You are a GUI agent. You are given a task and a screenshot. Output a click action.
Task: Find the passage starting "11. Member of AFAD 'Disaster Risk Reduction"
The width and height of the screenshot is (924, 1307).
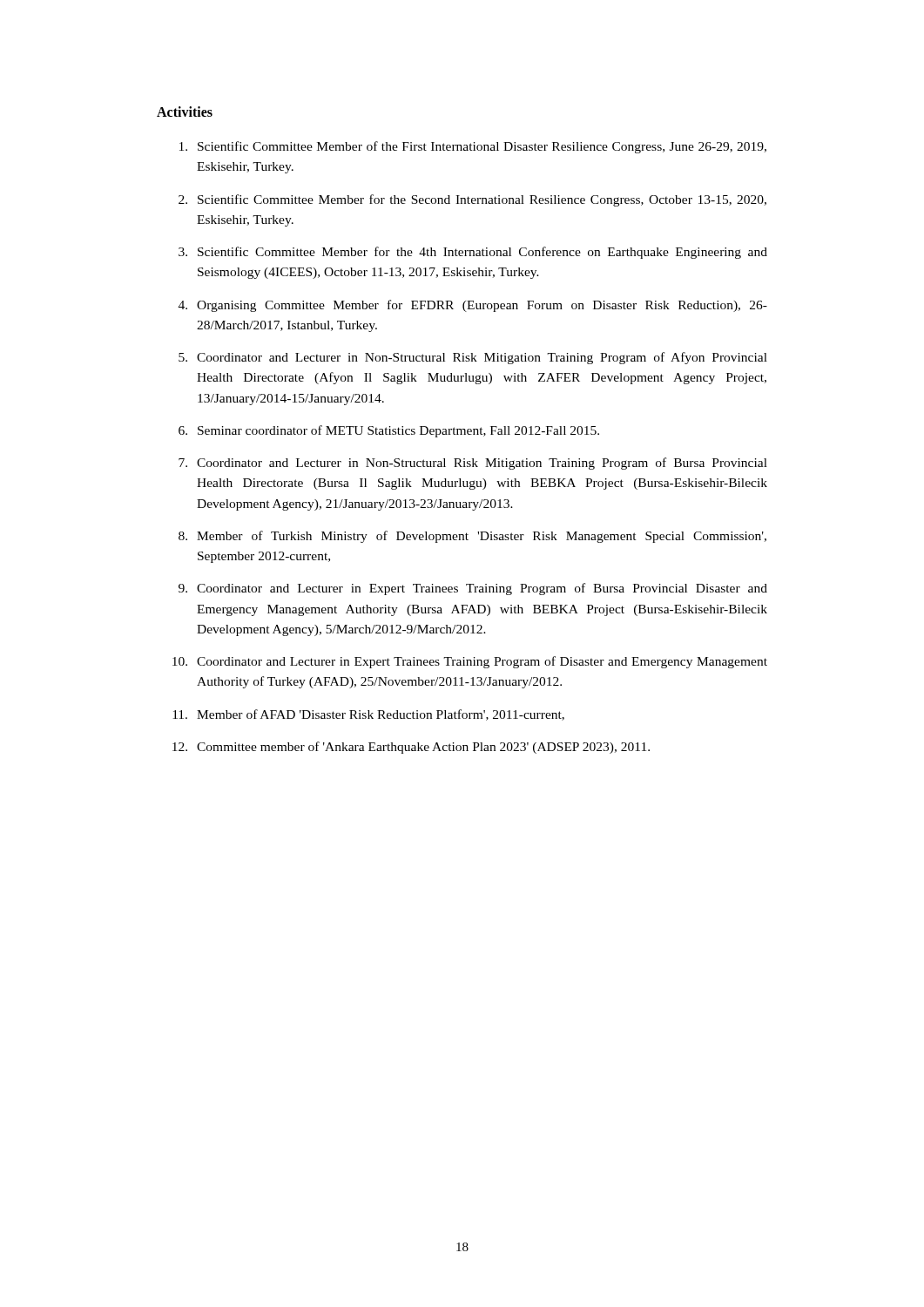(x=361, y=714)
